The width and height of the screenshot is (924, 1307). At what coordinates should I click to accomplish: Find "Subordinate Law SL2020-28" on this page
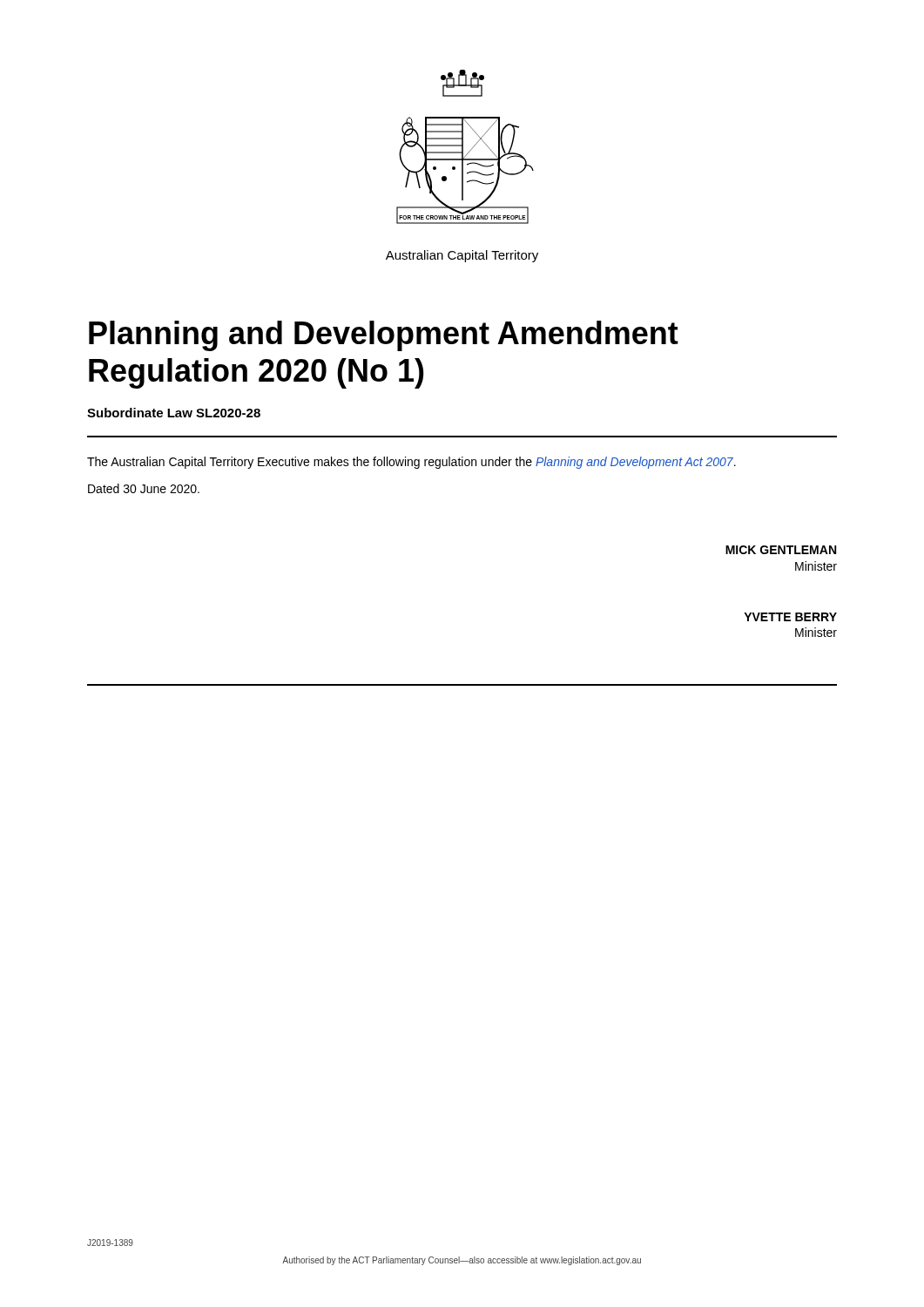coord(174,413)
